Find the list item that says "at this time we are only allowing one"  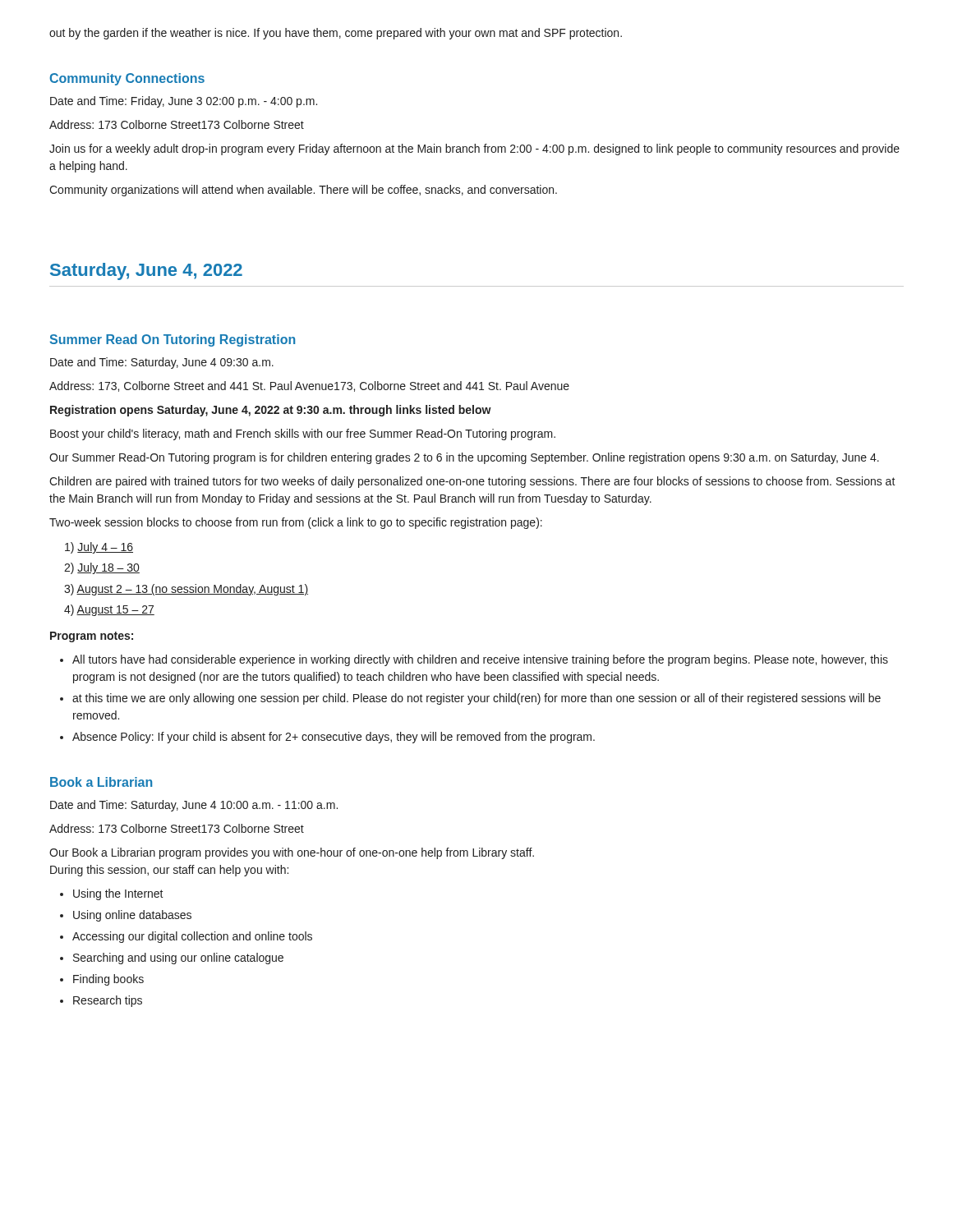pyautogui.click(x=477, y=706)
